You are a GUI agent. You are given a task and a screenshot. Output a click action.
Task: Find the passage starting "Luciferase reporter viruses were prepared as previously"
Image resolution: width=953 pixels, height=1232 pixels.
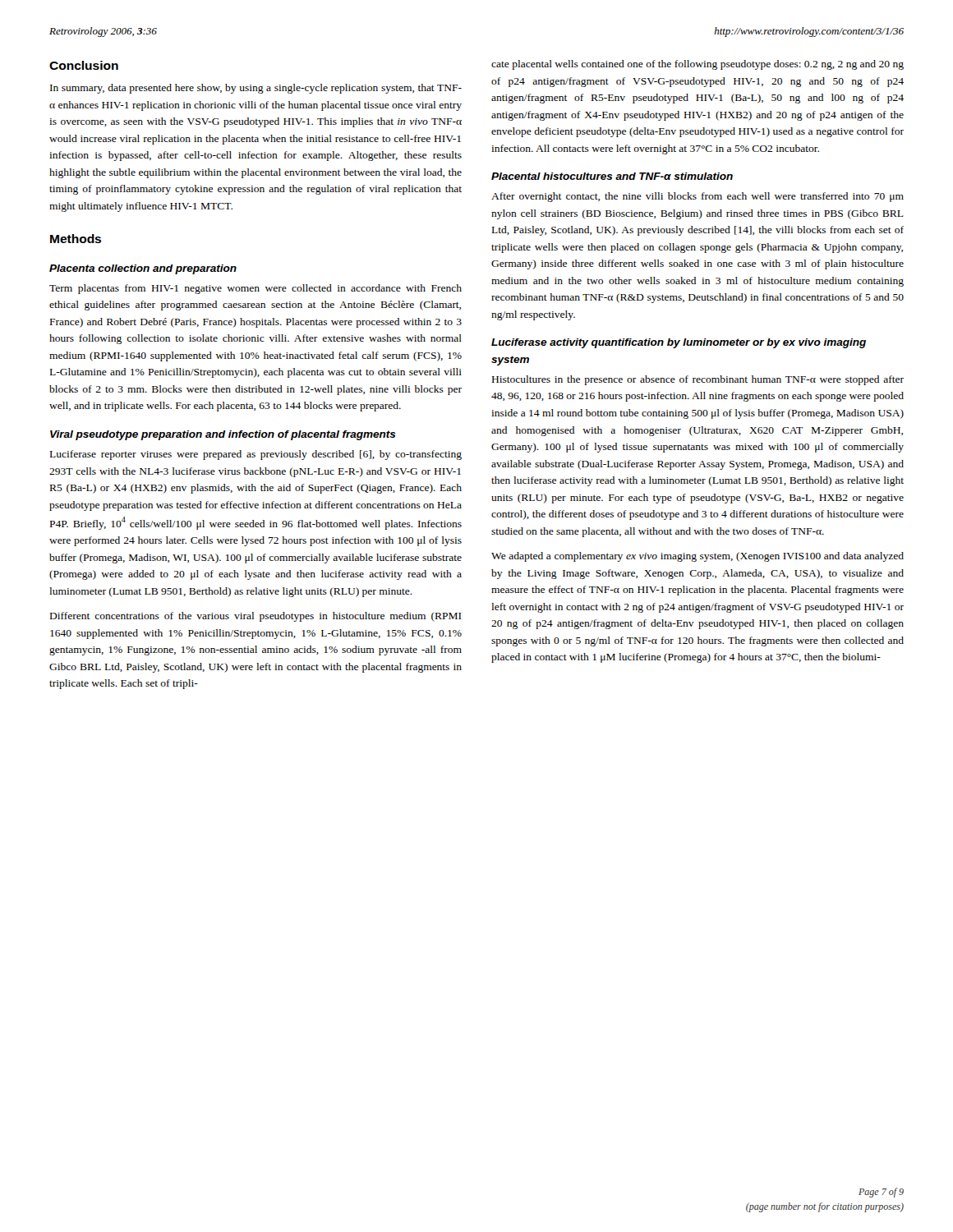coord(255,569)
